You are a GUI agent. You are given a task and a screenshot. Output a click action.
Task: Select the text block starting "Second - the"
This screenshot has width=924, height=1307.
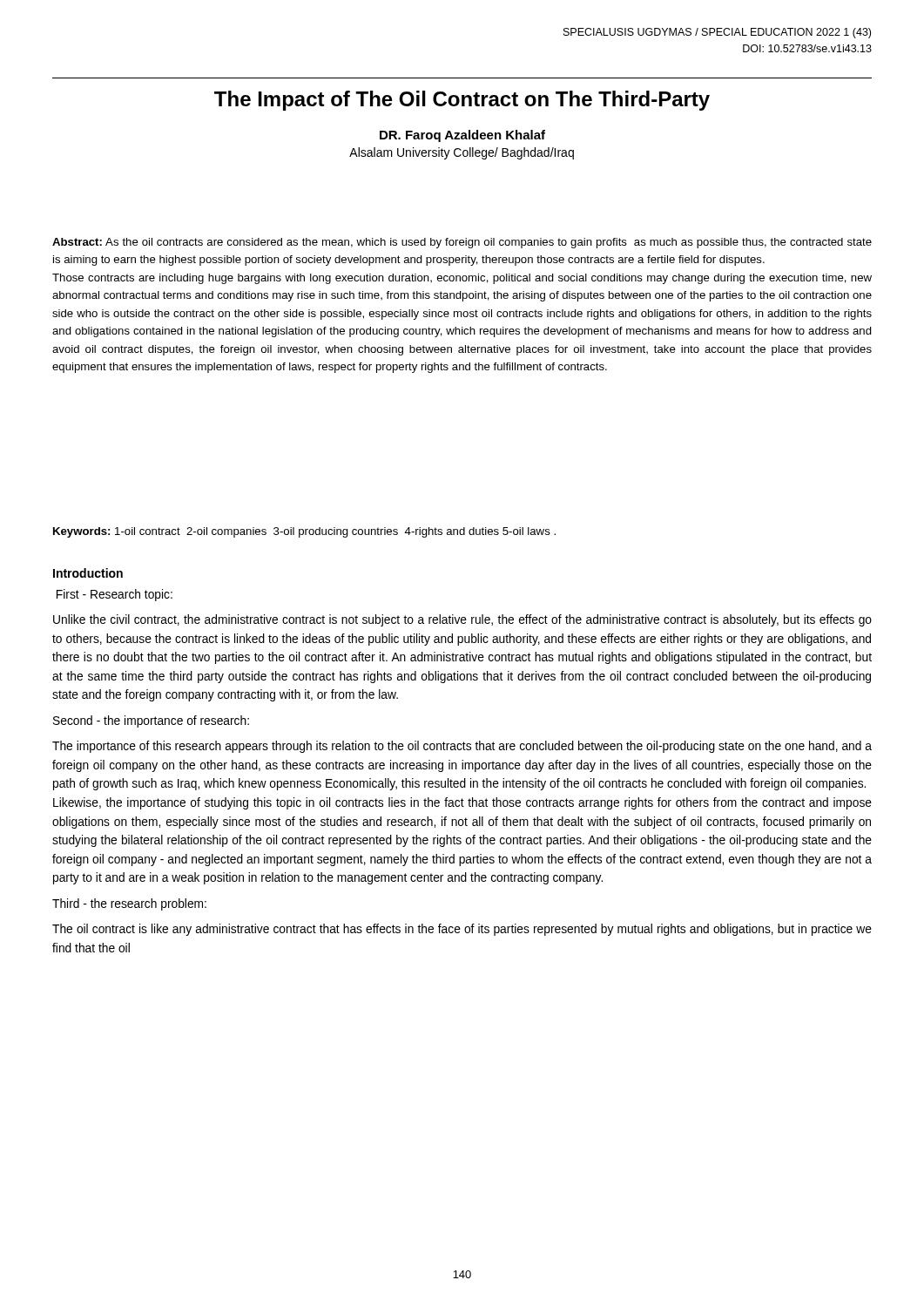(x=462, y=800)
